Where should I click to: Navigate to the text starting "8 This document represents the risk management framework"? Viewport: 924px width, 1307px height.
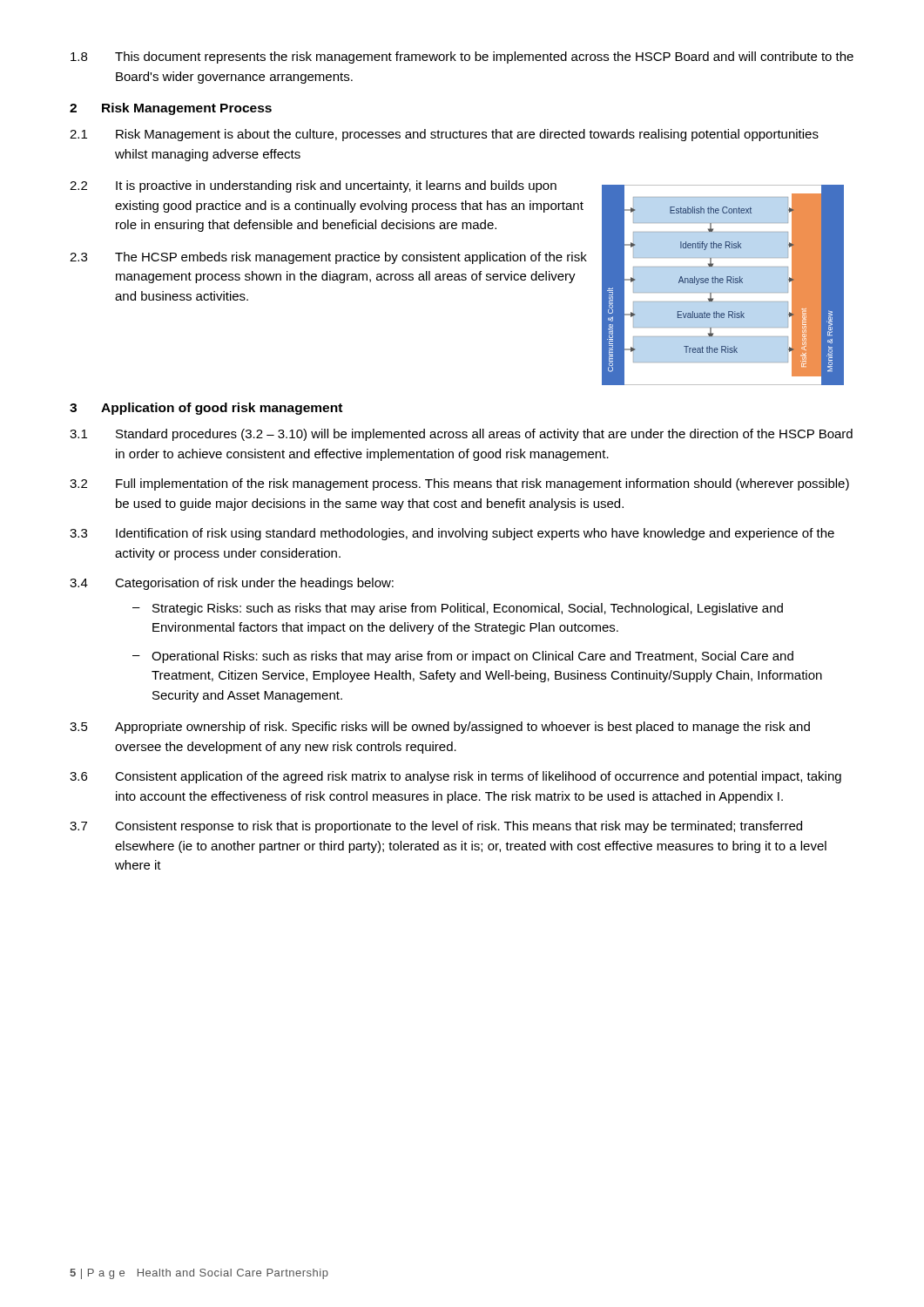(x=462, y=67)
